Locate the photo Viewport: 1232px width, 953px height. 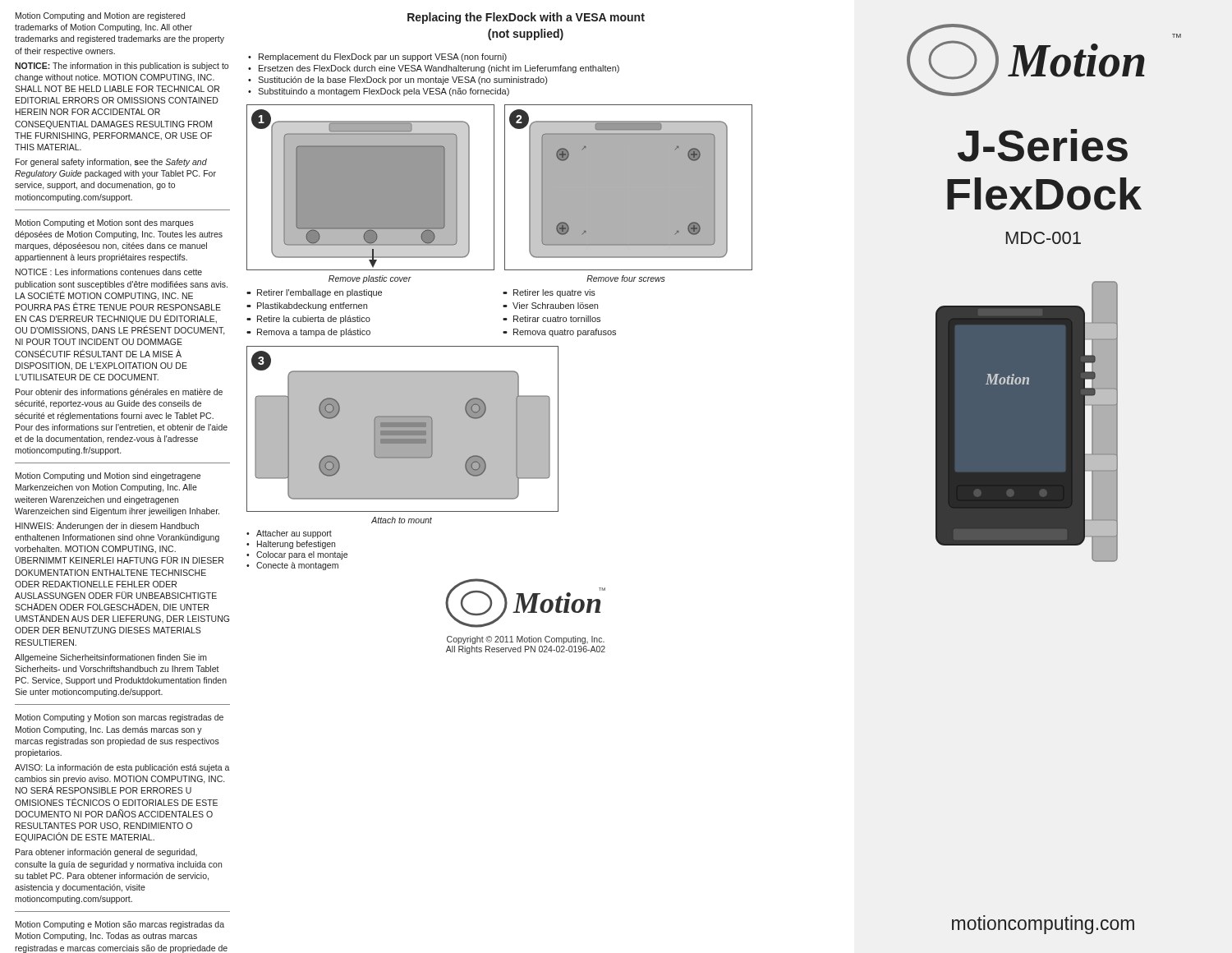[1043, 422]
